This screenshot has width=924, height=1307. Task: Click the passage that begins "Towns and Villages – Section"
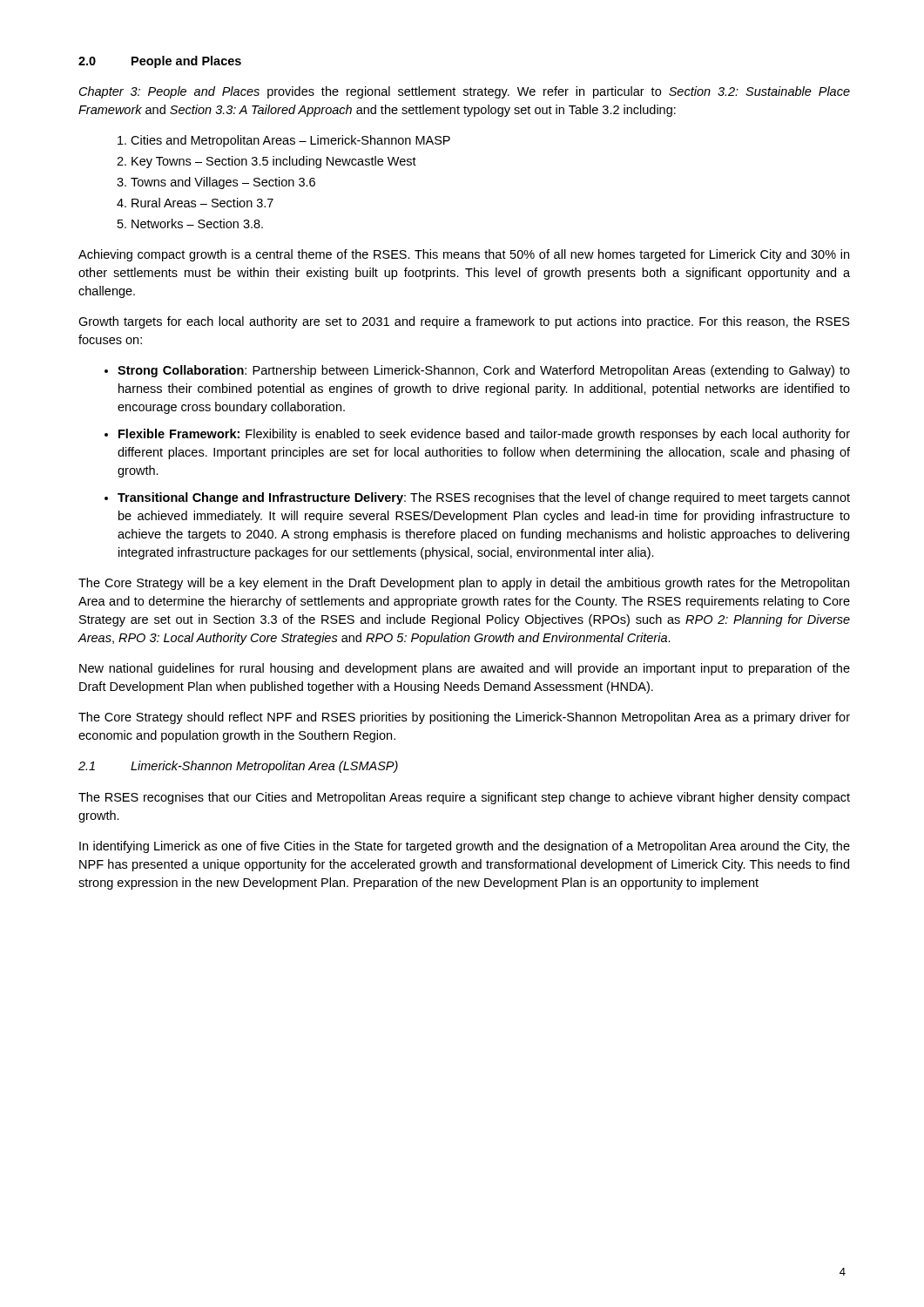(x=223, y=182)
